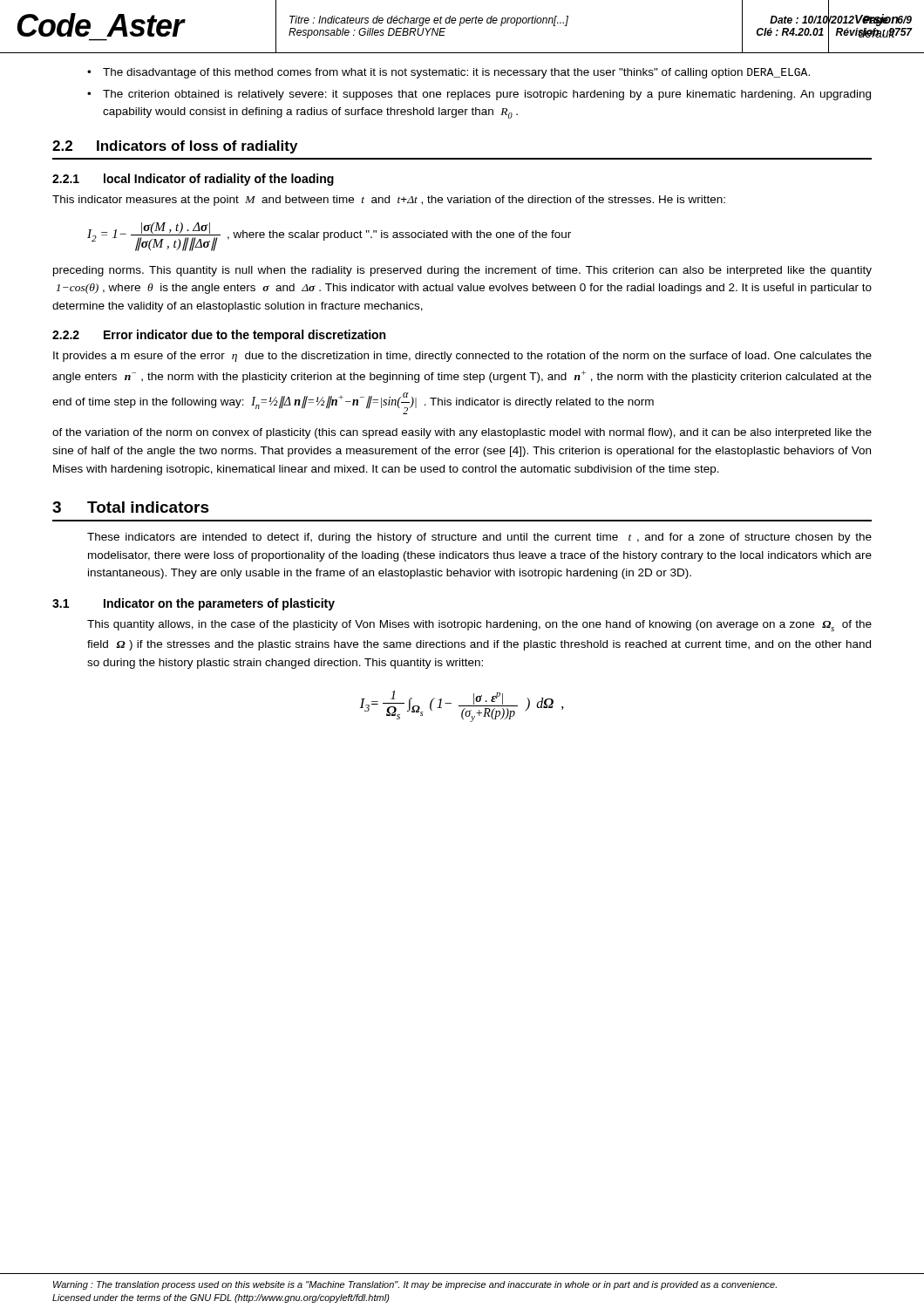
Task: Select the passage starting "These indicators are intended to detect"
Action: click(479, 555)
